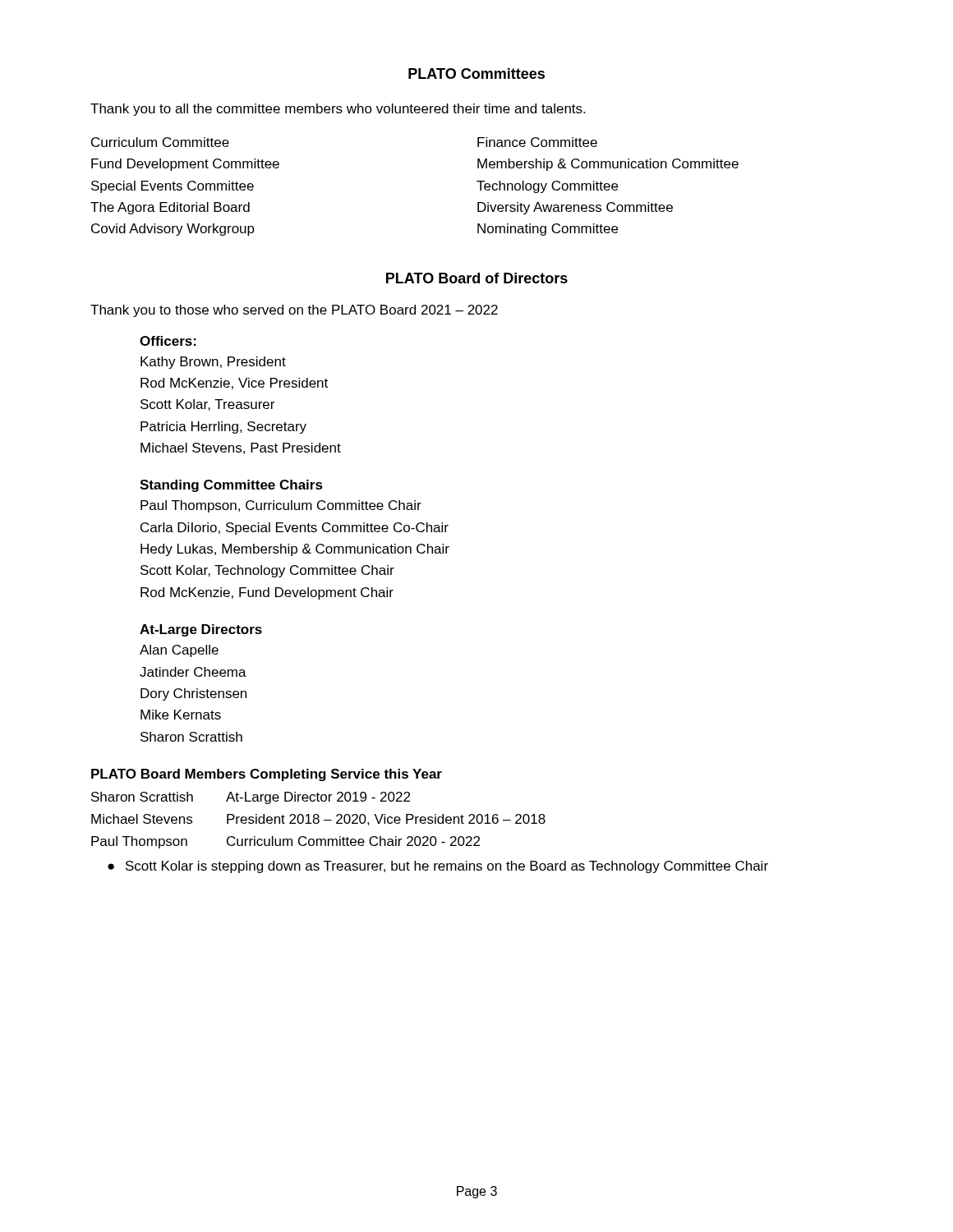Click on the text block with the text "Alan Capelle Jatinder"

(x=194, y=693)
